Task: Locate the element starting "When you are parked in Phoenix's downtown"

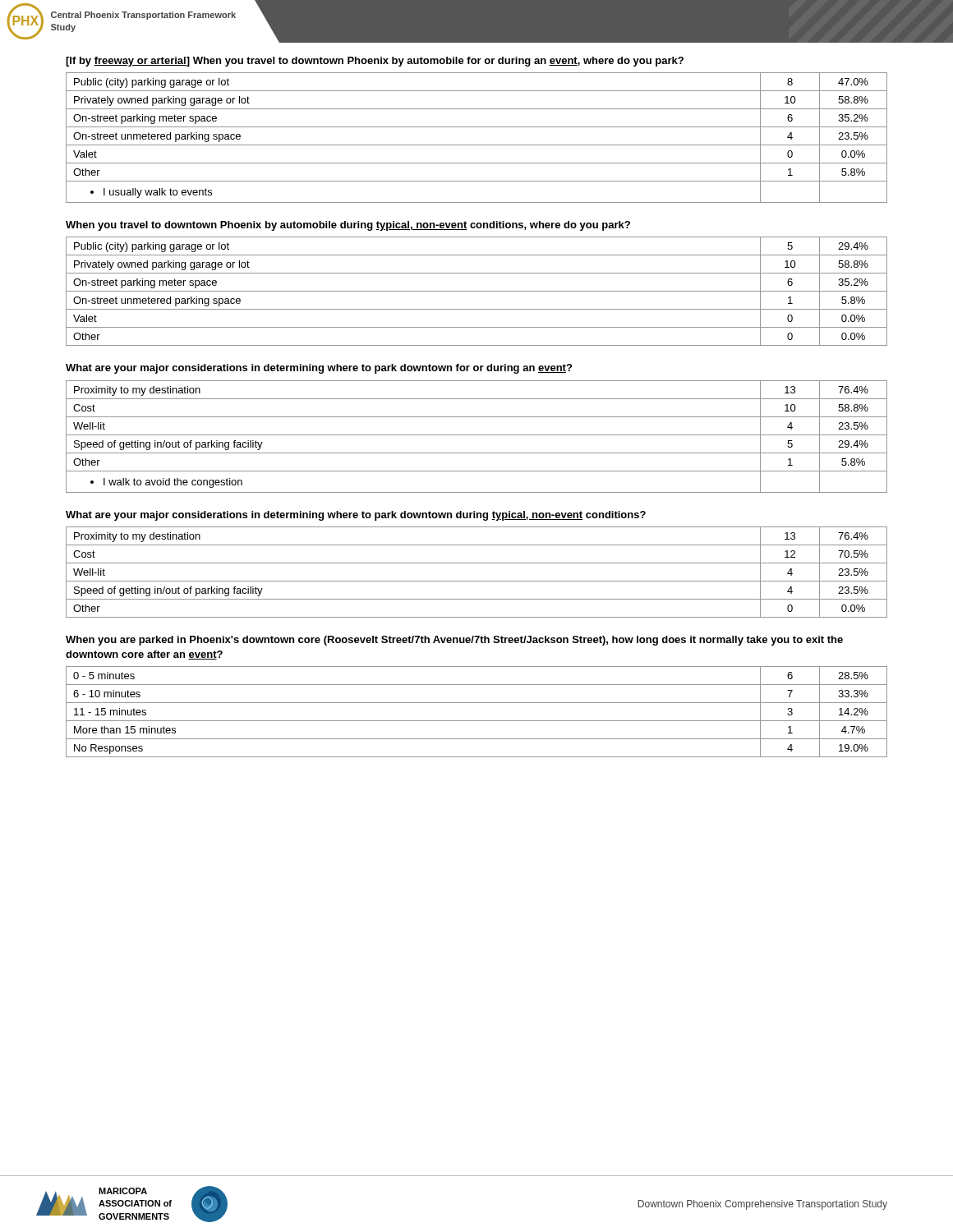Action: (x=454, y=647)
